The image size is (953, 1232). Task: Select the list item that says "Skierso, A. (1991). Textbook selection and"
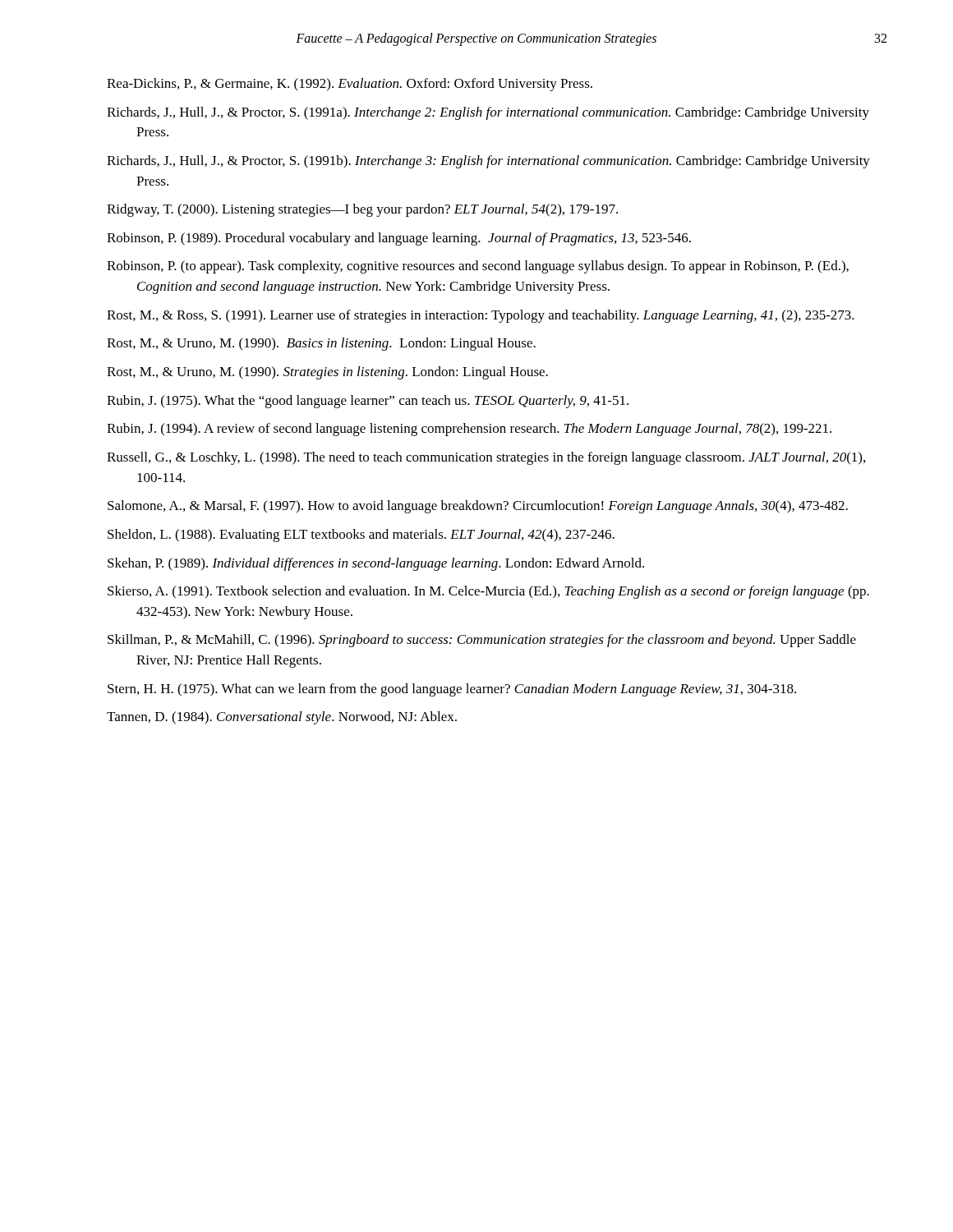tap(488, 601)
